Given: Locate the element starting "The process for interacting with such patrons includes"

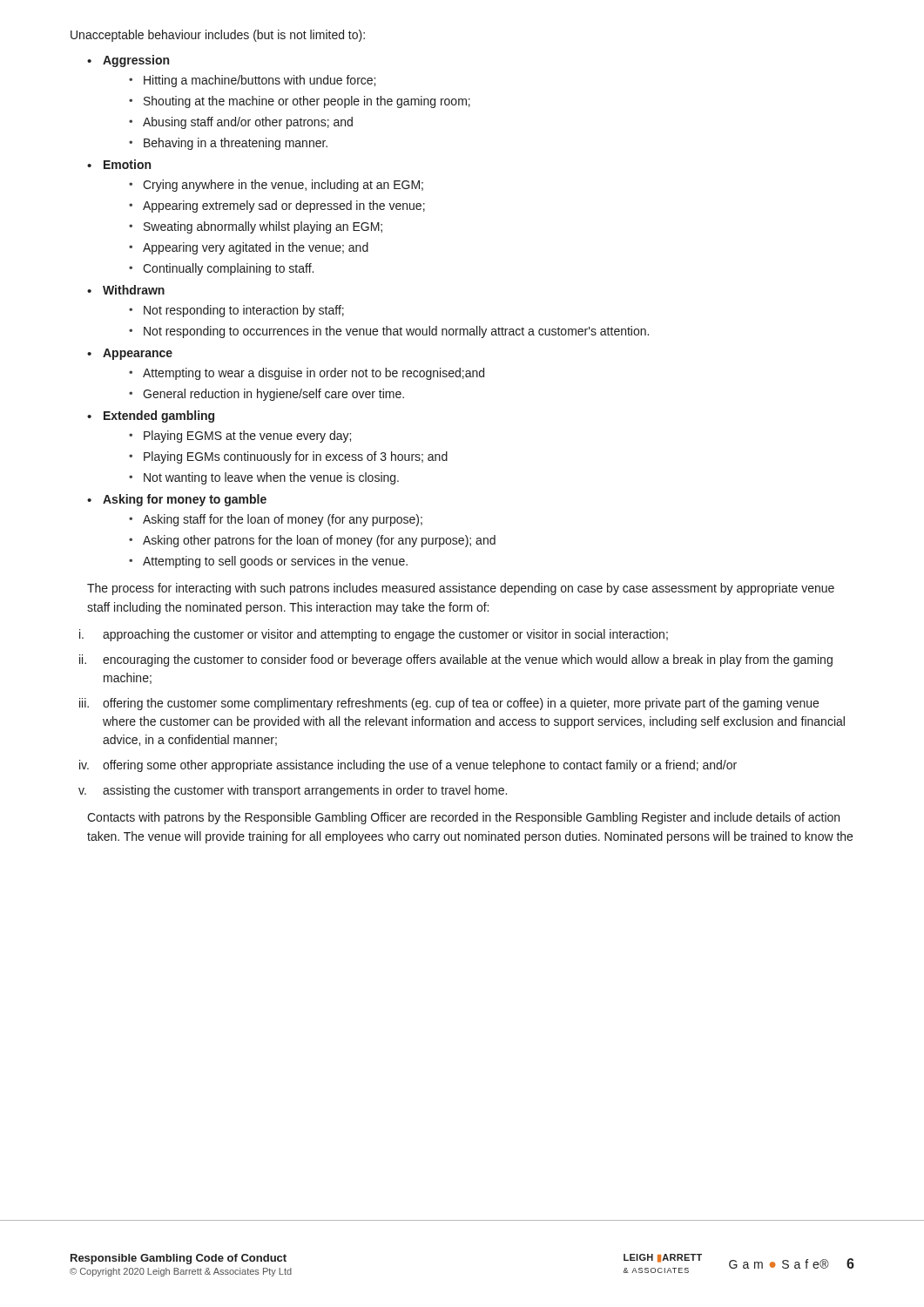Looking at the screenshot, I should click(x=461, y=598).
